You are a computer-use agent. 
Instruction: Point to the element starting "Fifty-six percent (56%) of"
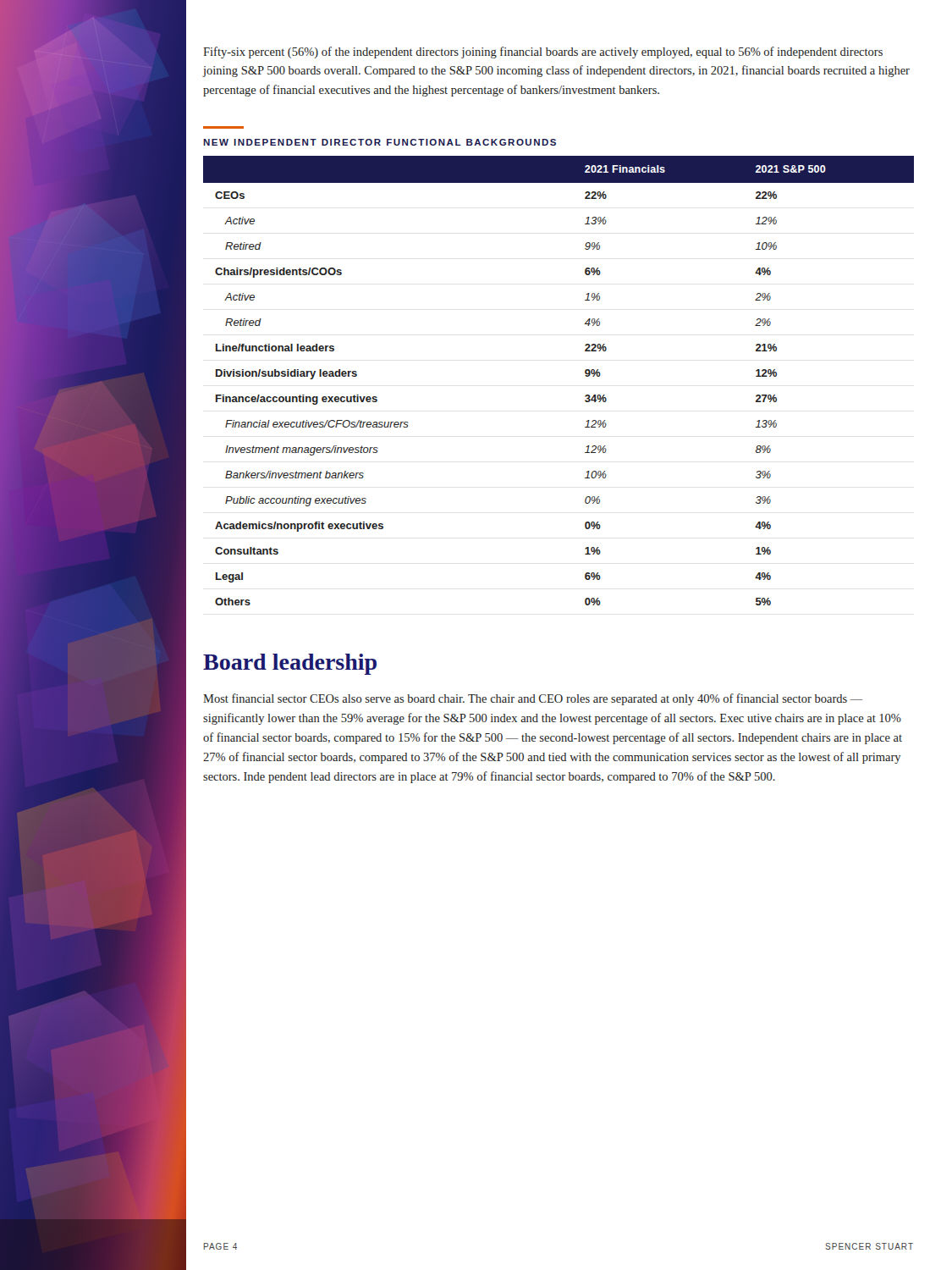(556, 71)
